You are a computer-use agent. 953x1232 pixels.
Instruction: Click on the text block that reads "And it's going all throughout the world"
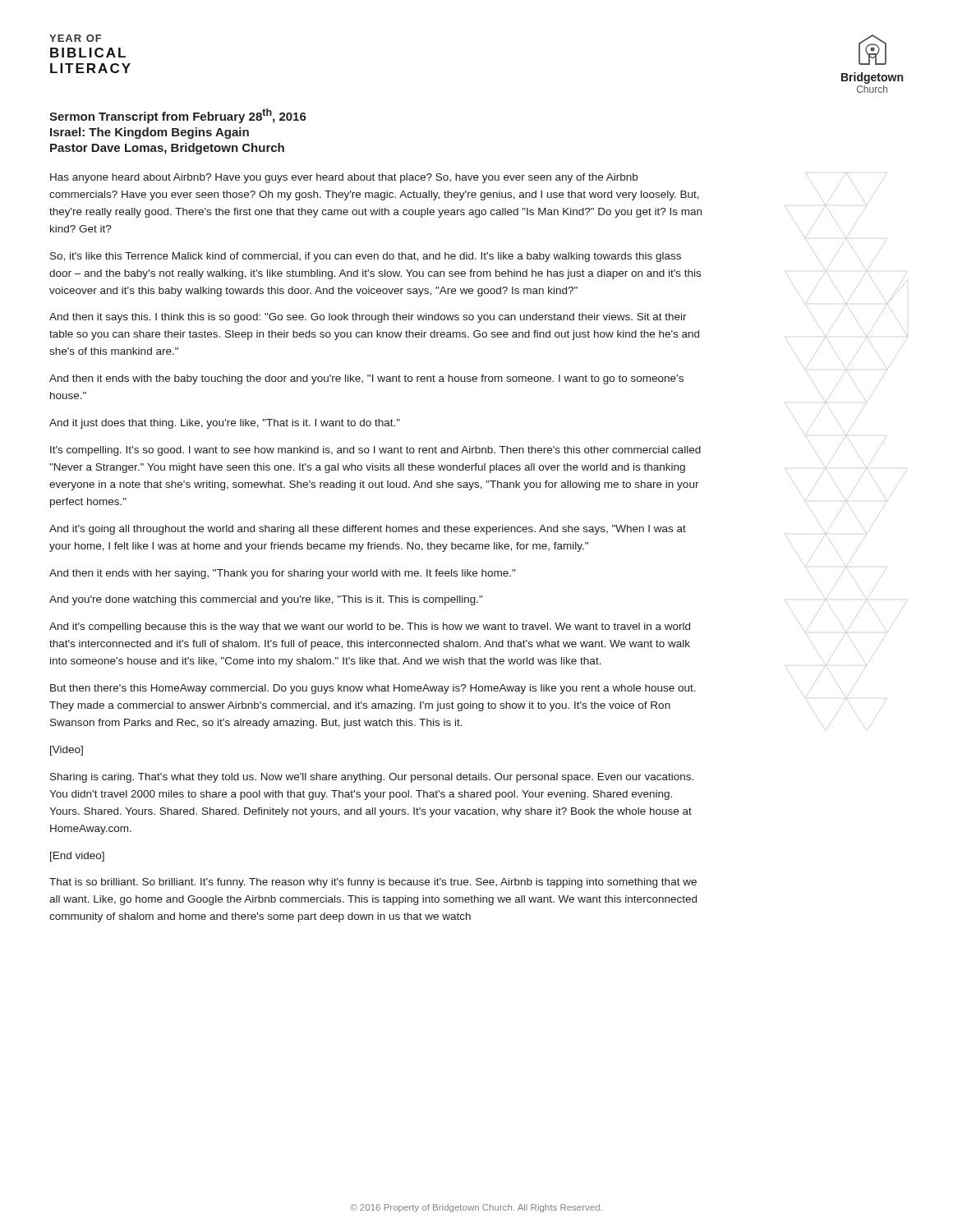coord(378,538)
